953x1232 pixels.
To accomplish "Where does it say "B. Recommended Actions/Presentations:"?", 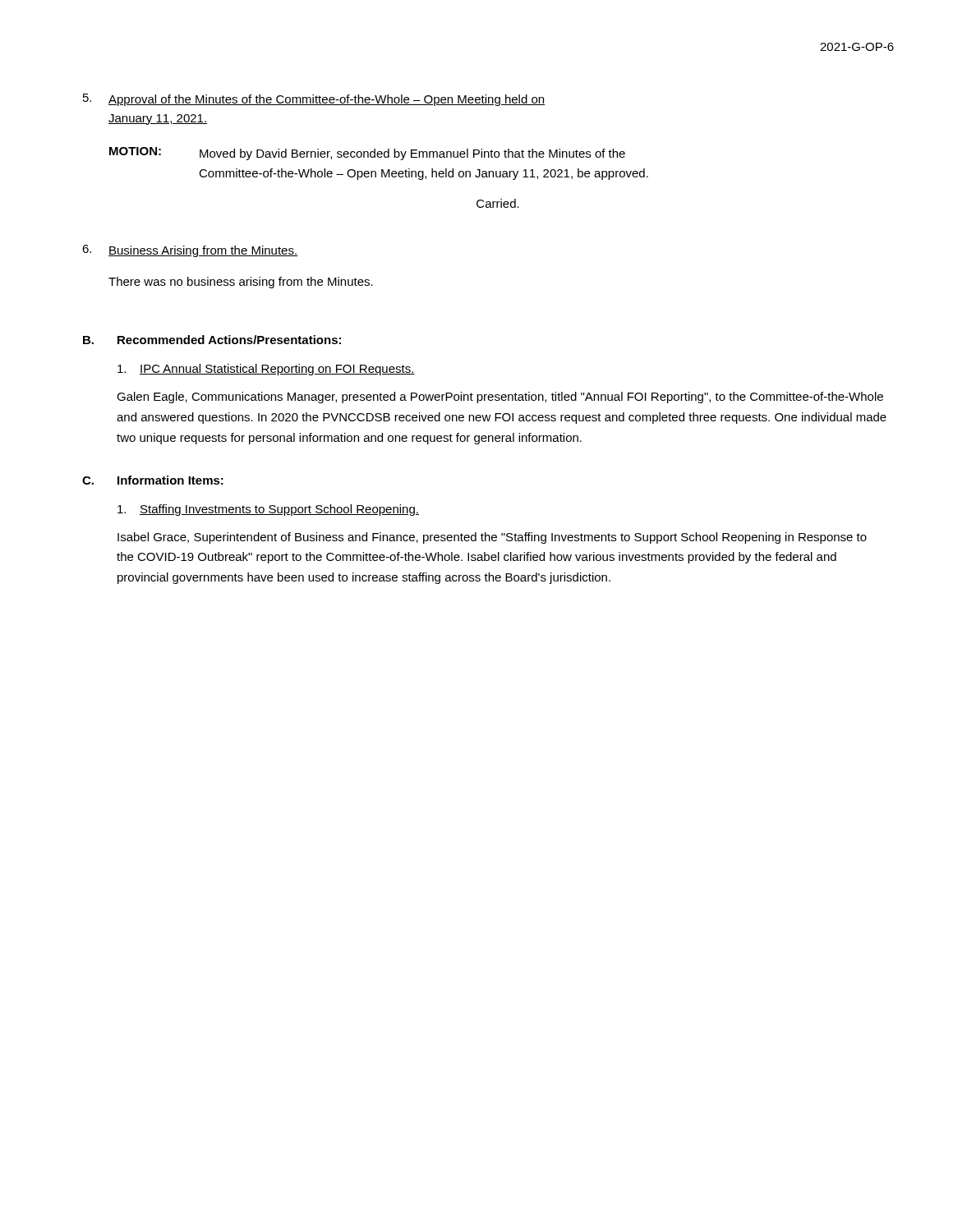I will click(x=212, y=340).
